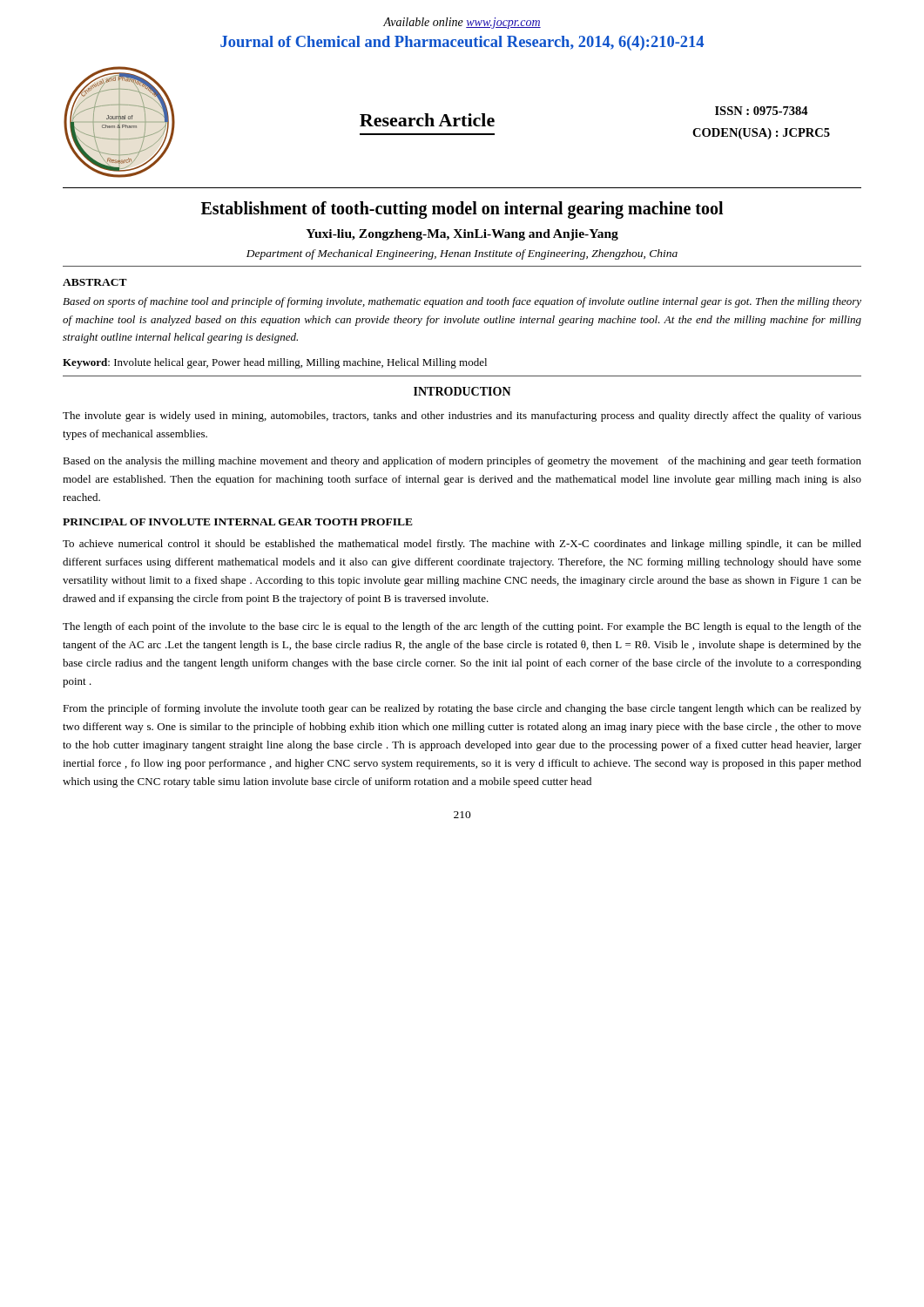Where is the passage that starts "The length of each point of"?

(462, 653)
